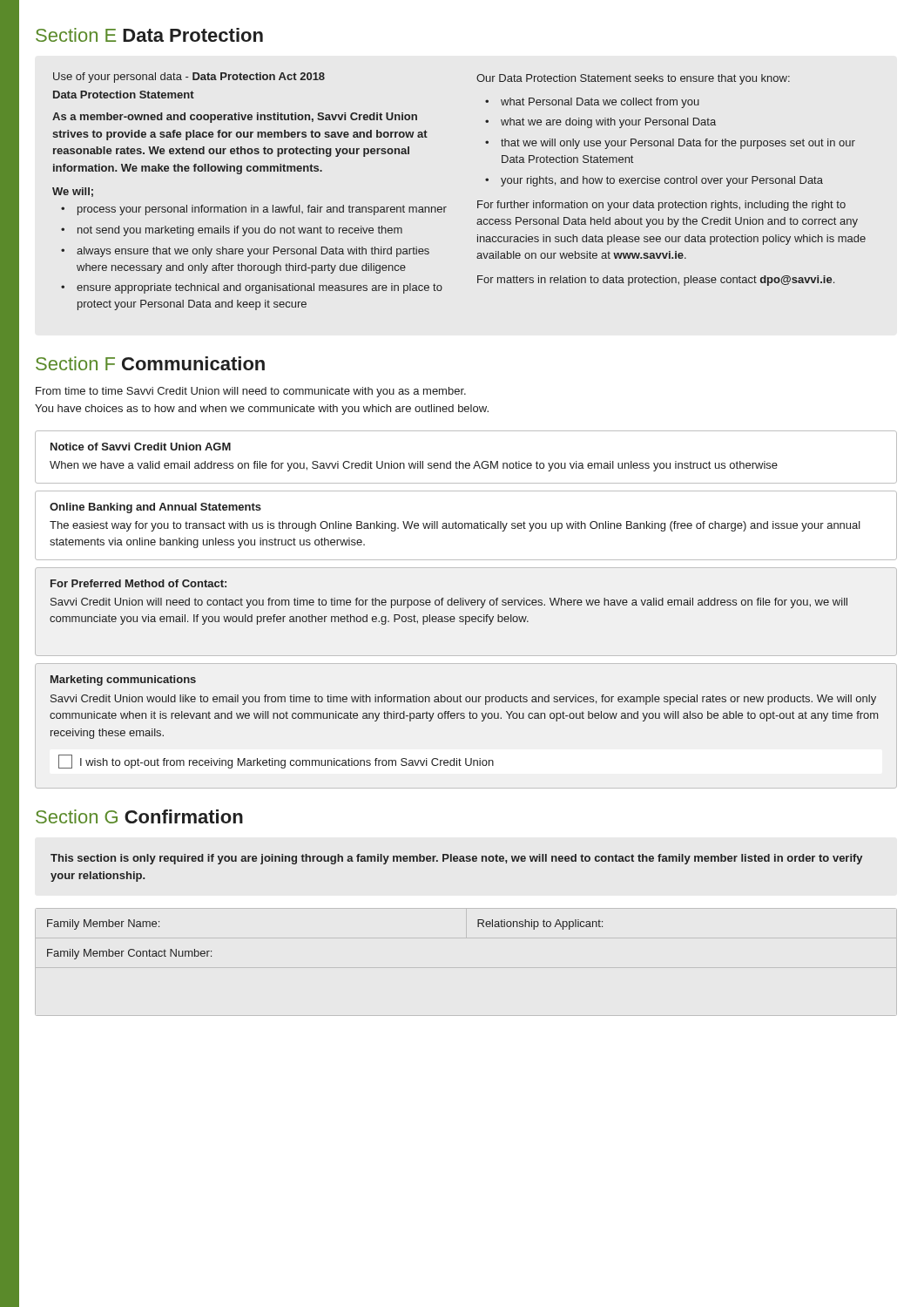Where is the passage that starts "Use of your personal data - Data Protection"?
The width and height of the screenshot is (924, 1307).
tap(174, 78)
